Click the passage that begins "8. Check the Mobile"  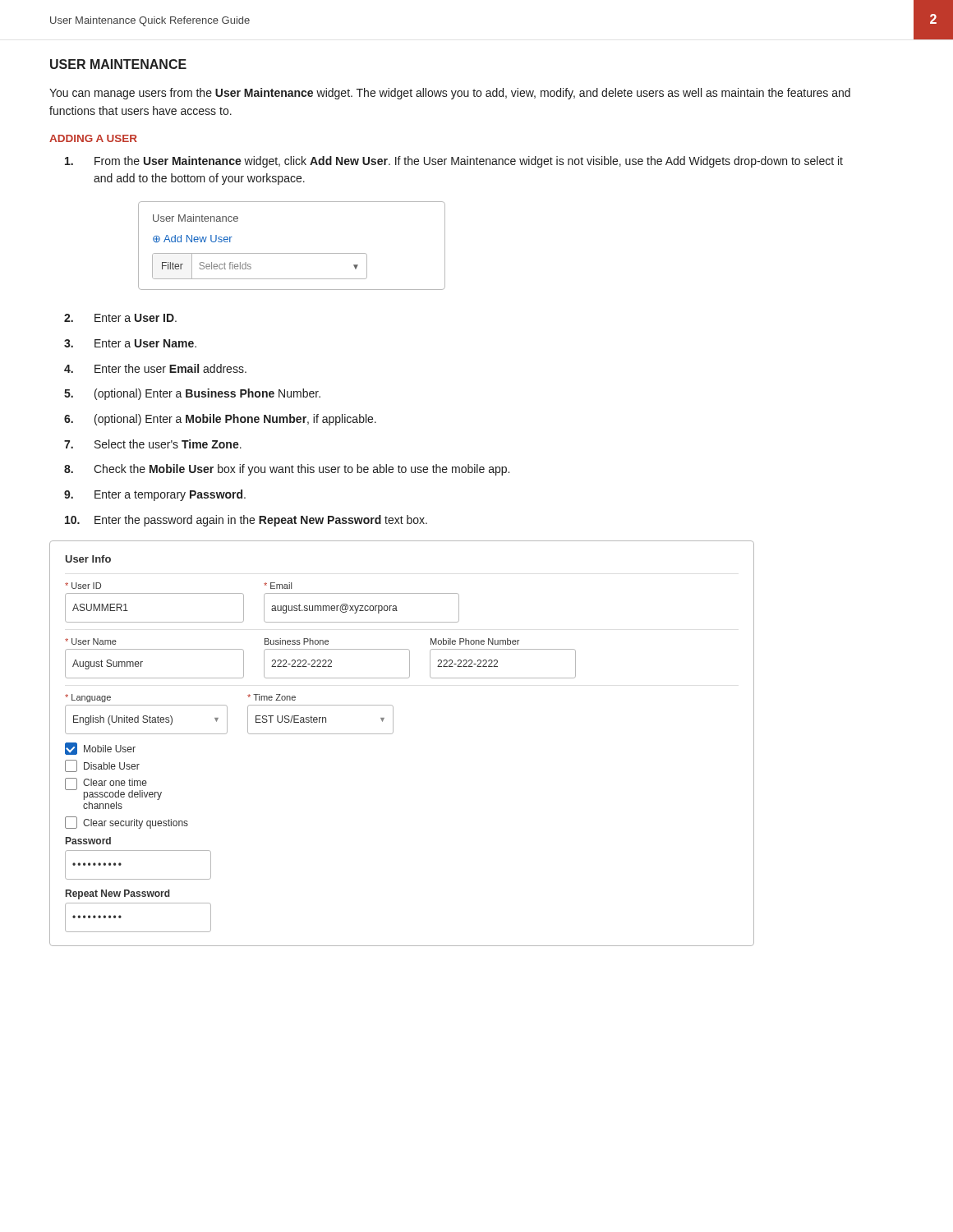click(452, 470)
